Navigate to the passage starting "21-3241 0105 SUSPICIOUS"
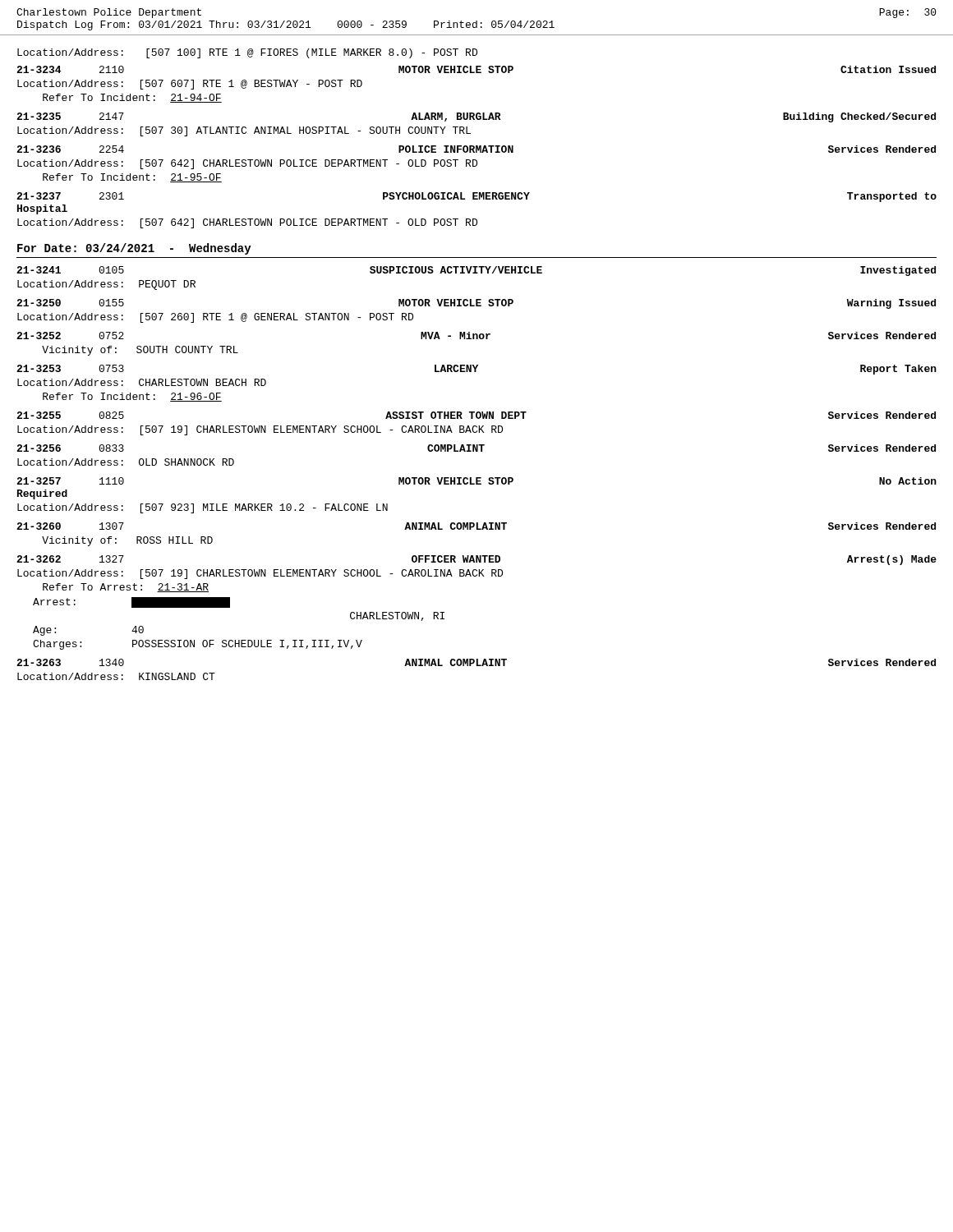Image resolution: width=953 pixels, height=1232 pixels. [476, 271]
